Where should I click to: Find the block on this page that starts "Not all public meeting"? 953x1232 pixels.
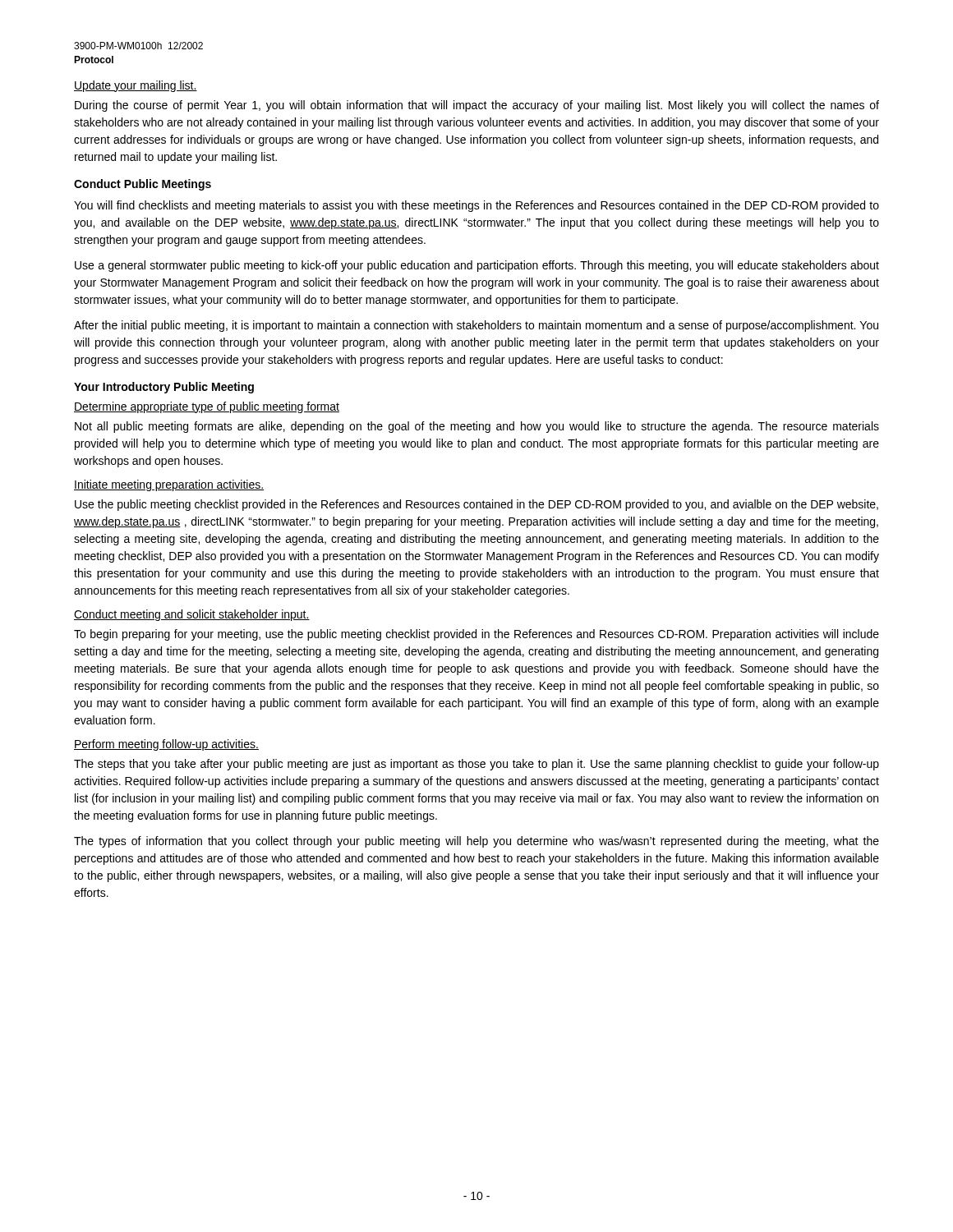(476, 444)
